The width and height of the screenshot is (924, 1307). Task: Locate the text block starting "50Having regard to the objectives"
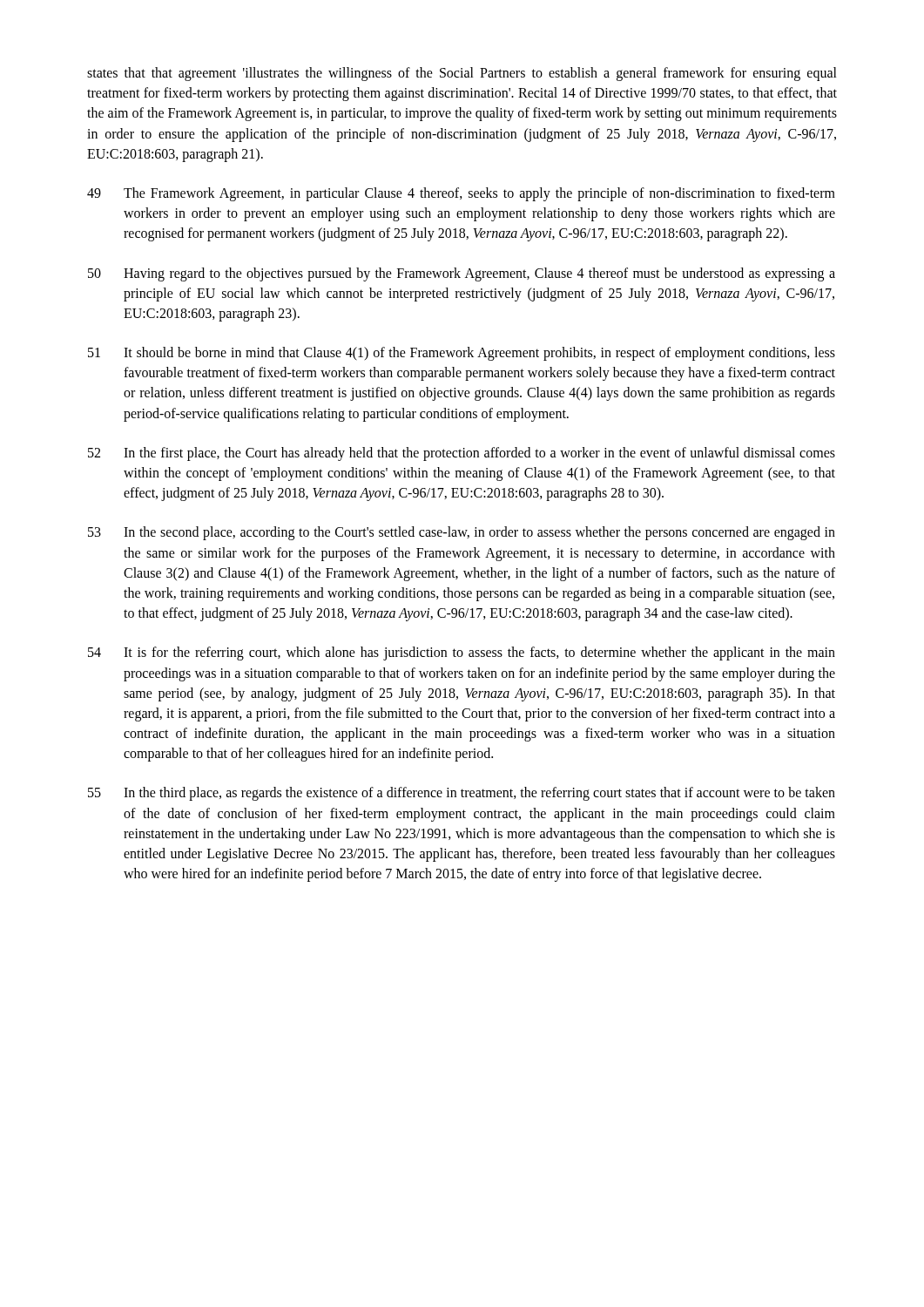(461, 293)
